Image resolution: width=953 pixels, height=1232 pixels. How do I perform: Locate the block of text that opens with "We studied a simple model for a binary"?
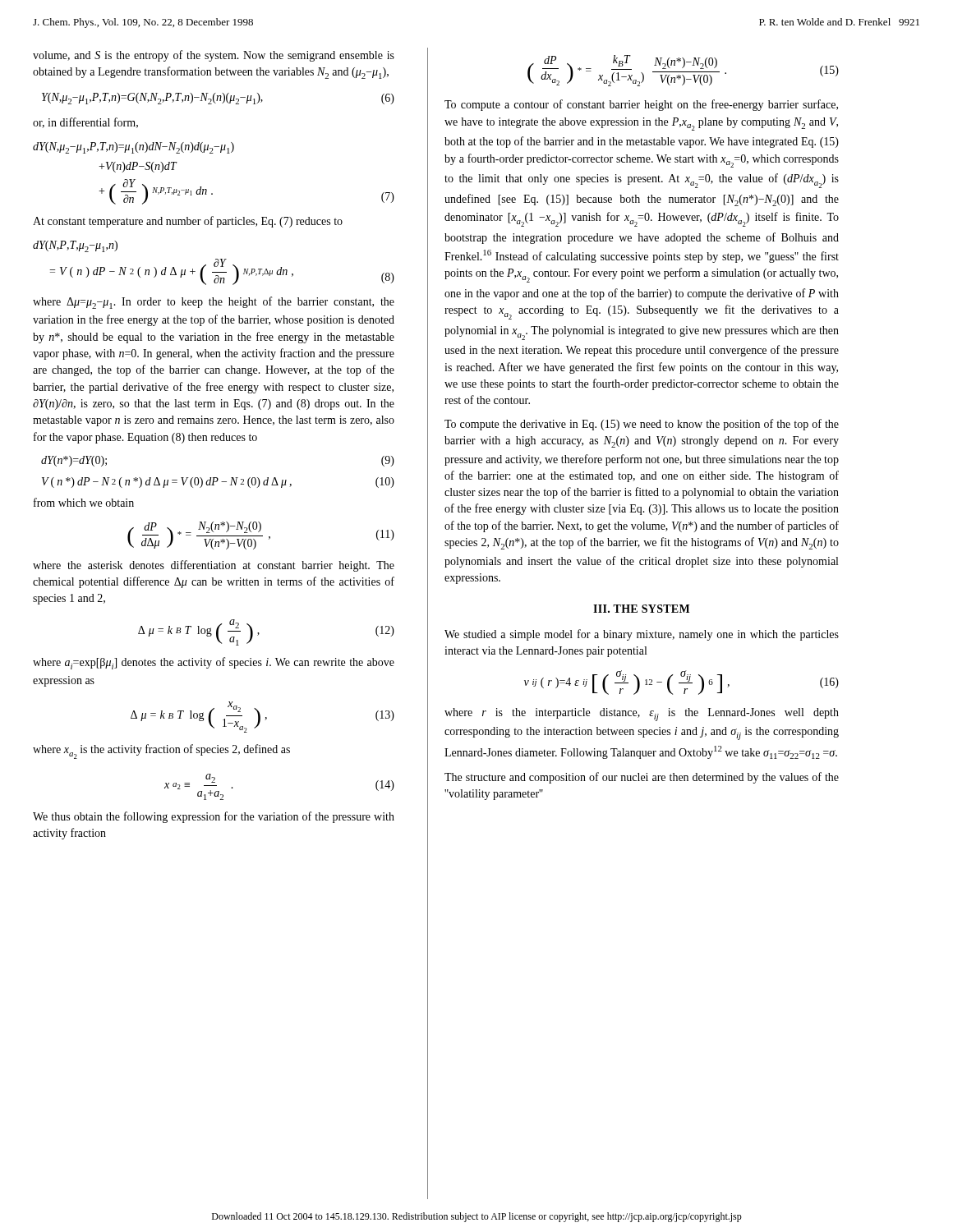pyautogui.click(x=642, y=643)
